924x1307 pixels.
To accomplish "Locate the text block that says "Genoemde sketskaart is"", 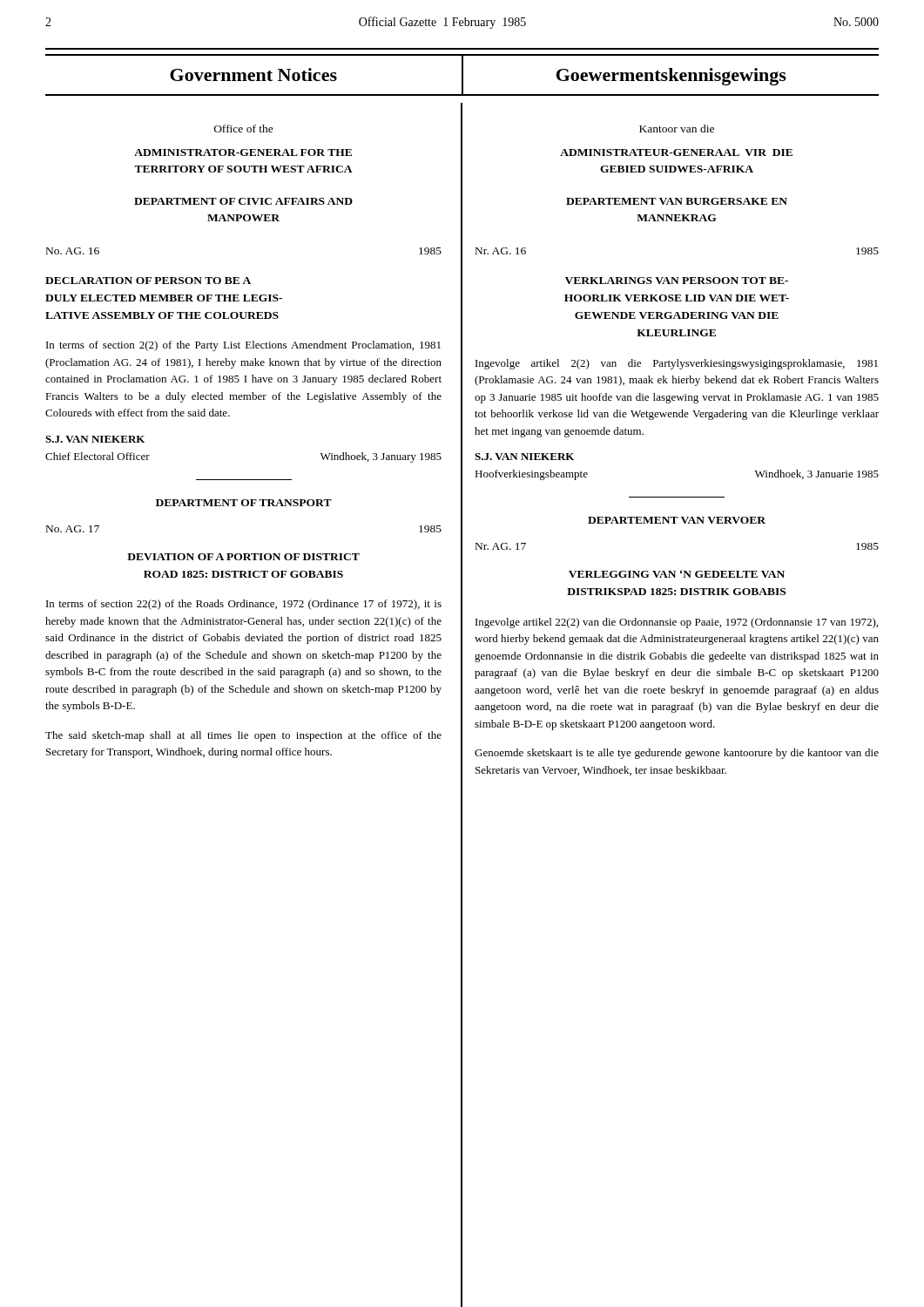I will [x=677, y=761].
